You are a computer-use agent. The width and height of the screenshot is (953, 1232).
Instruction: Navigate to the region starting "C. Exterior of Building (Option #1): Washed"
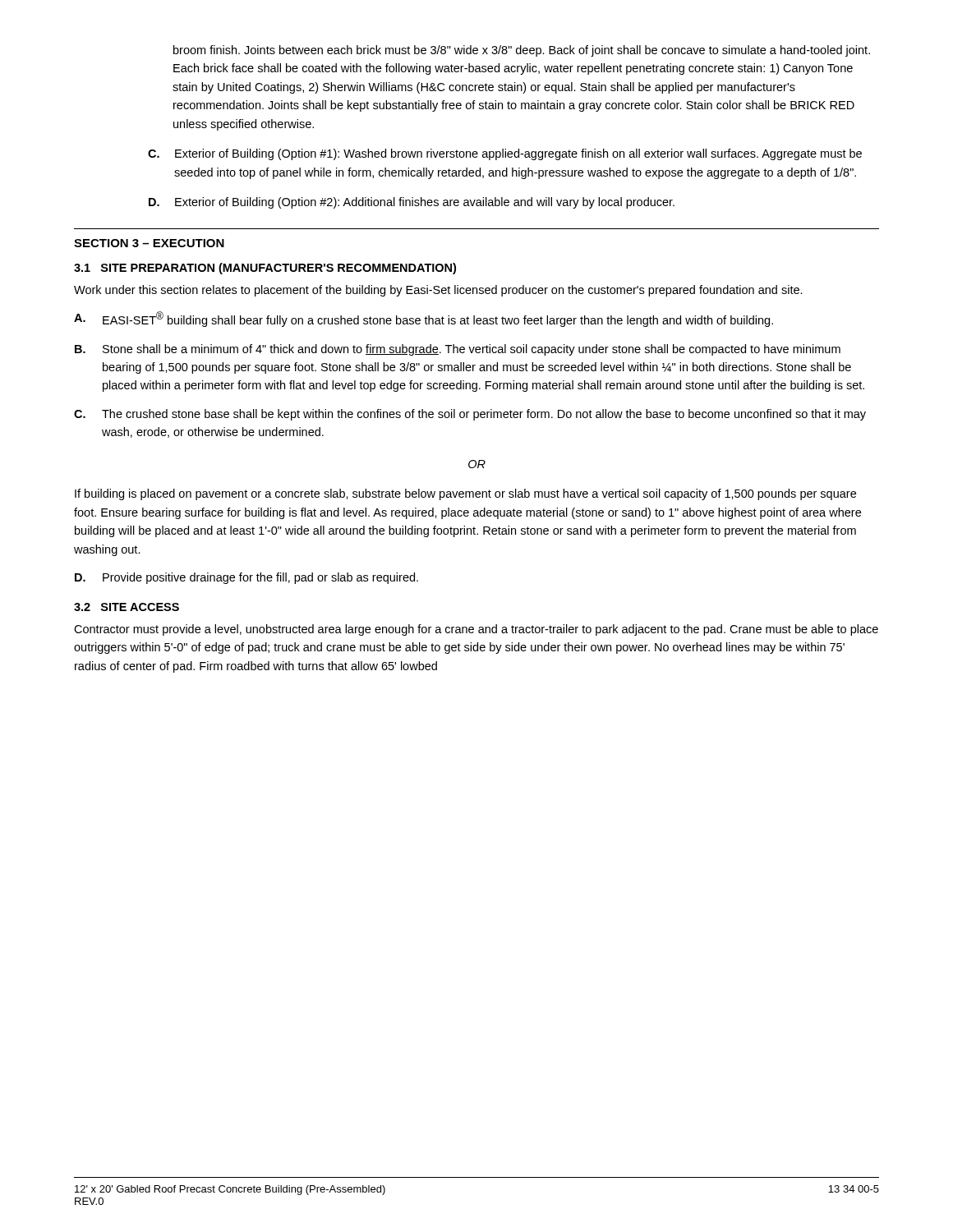click(513, 163)
